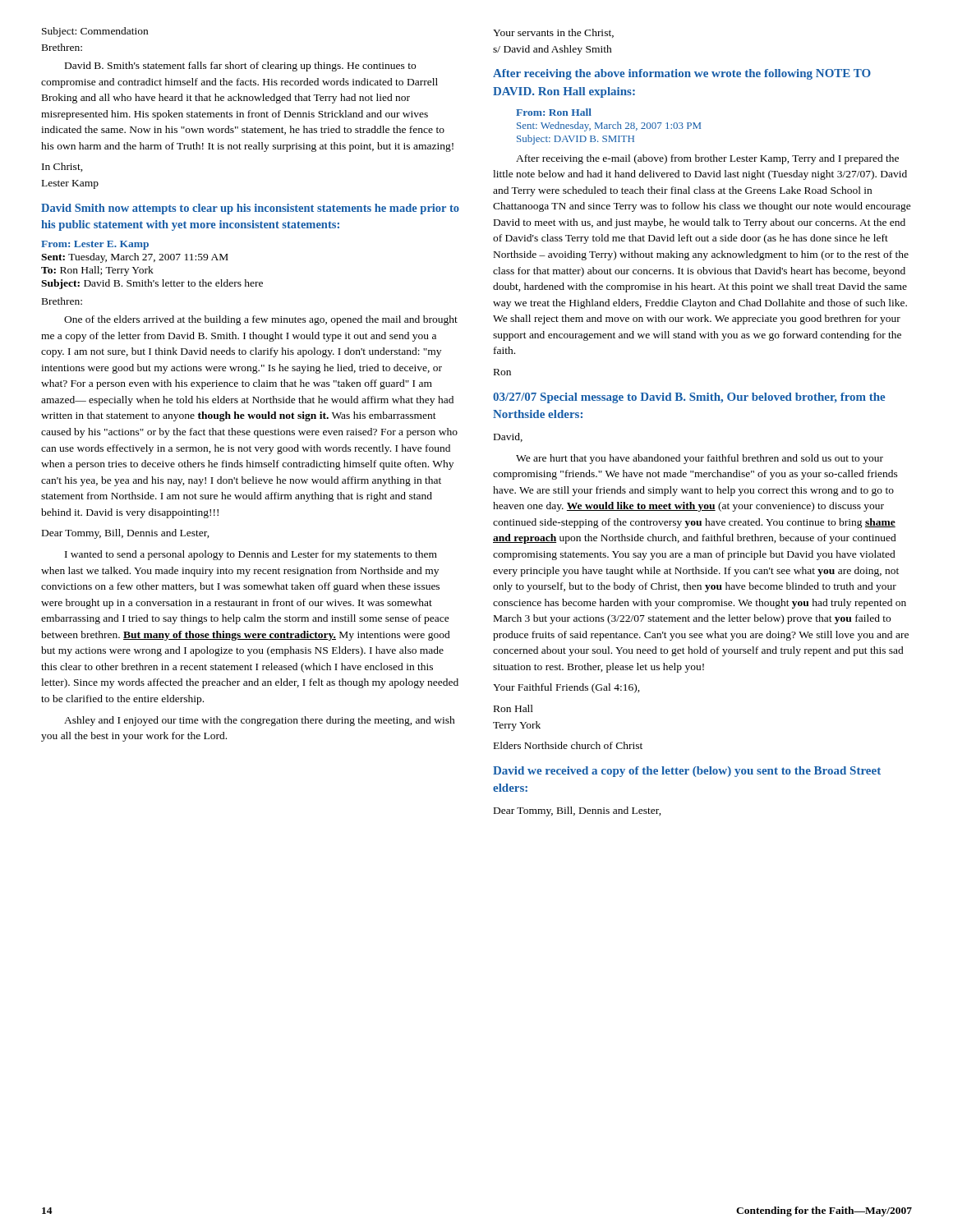This screenshot has height=1232, width=953.
Task: Locate the text block that reads "After receiving the"
Action: click(x=702, y=254)
